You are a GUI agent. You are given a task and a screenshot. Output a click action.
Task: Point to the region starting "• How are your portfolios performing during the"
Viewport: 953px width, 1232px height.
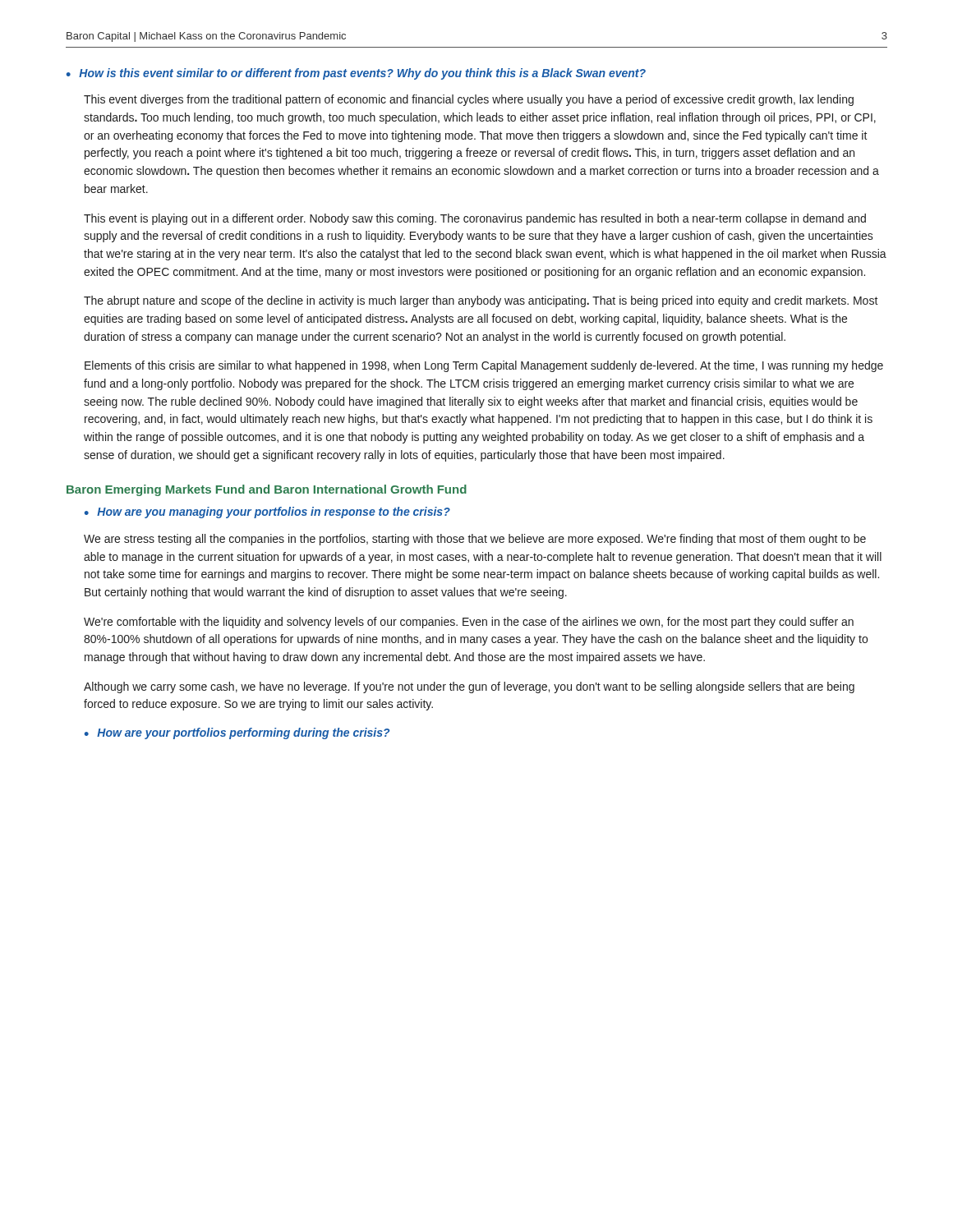click(237, 733)
